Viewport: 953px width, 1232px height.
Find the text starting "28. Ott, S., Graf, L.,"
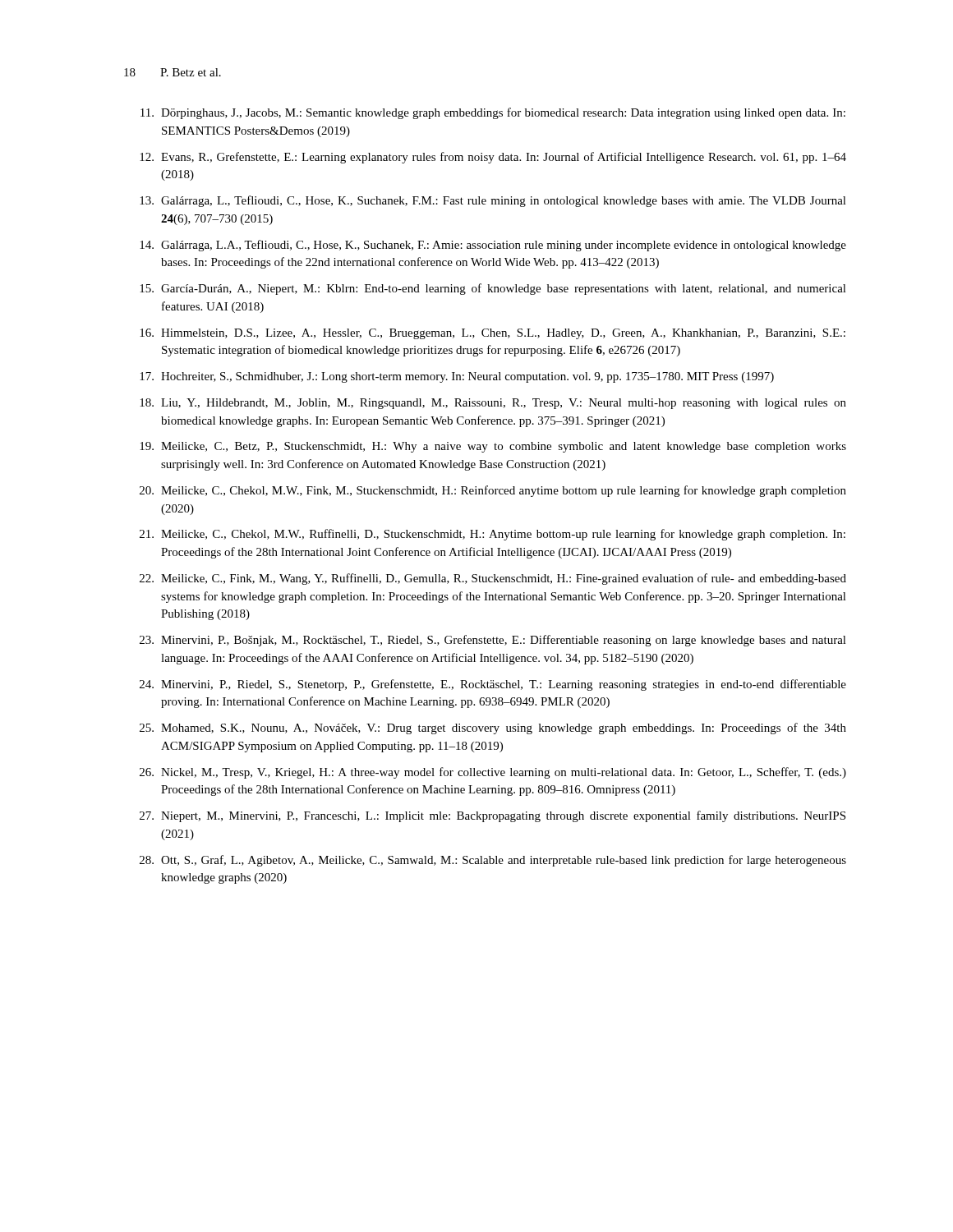coord(485,869)
